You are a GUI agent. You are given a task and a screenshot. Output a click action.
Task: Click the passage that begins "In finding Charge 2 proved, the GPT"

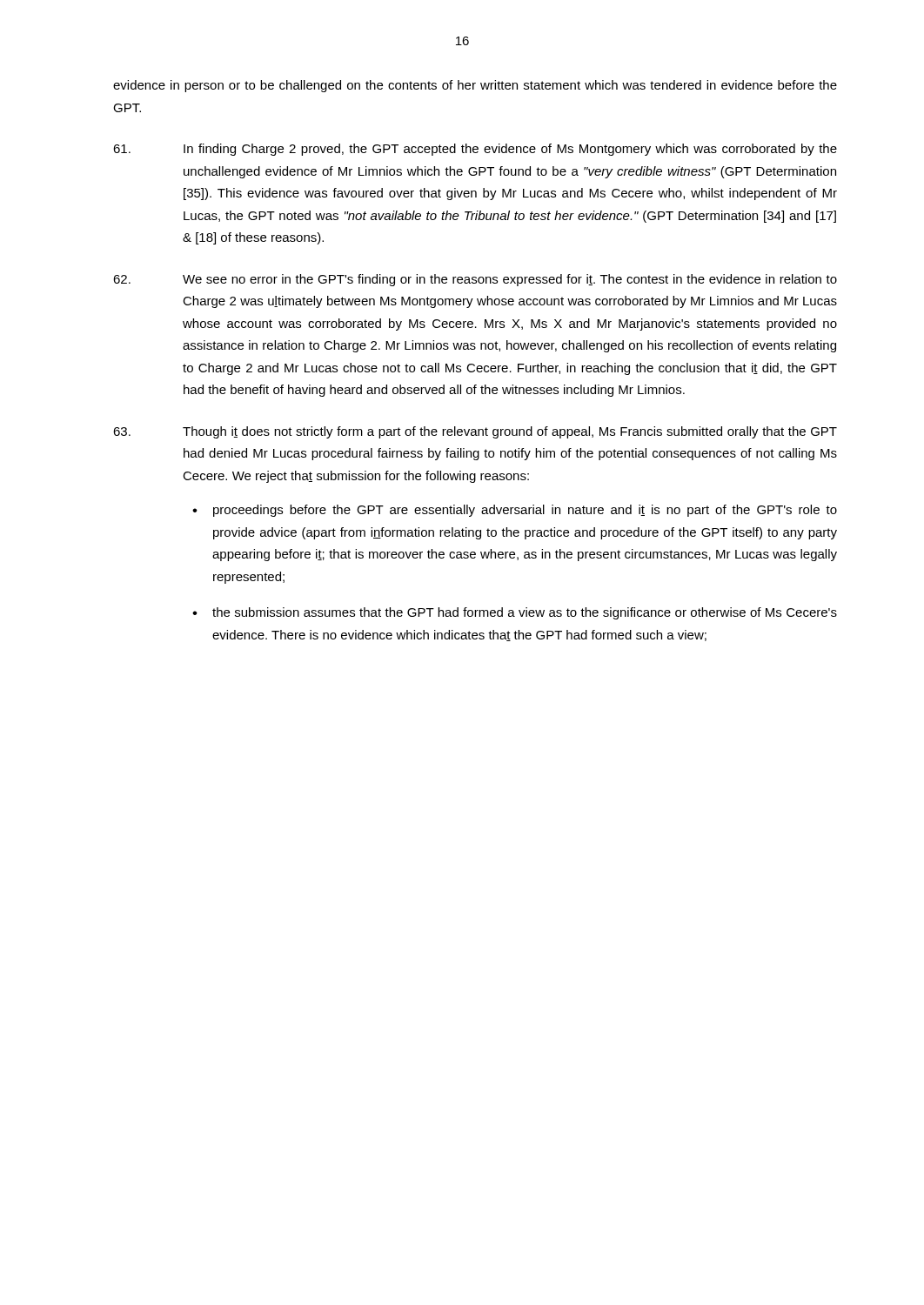click(475, 193)
